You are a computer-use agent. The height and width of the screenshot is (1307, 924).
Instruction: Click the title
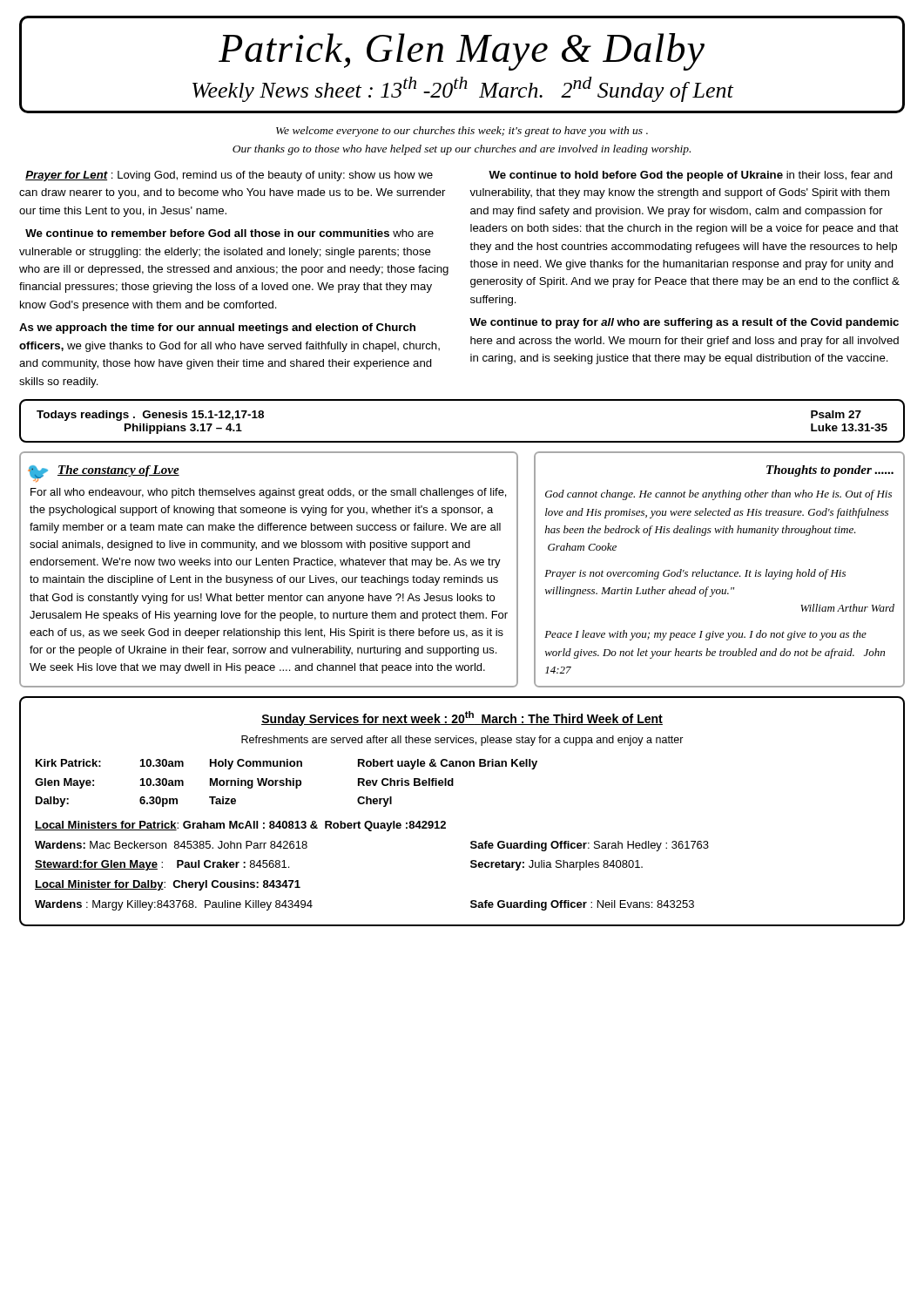click(462, 65)
